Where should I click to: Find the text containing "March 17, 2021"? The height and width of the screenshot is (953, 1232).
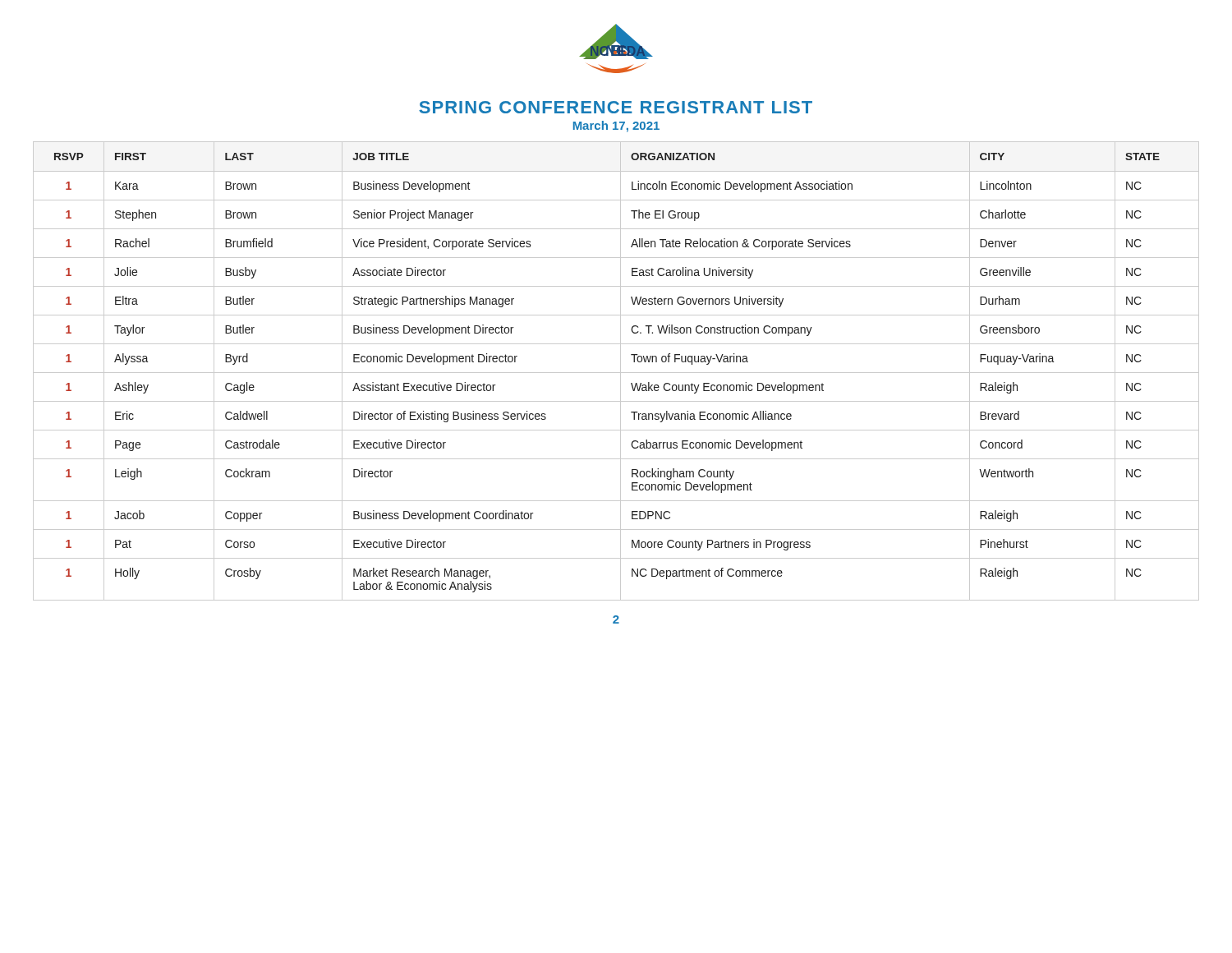pyautogui.click(x=616, y=125)
